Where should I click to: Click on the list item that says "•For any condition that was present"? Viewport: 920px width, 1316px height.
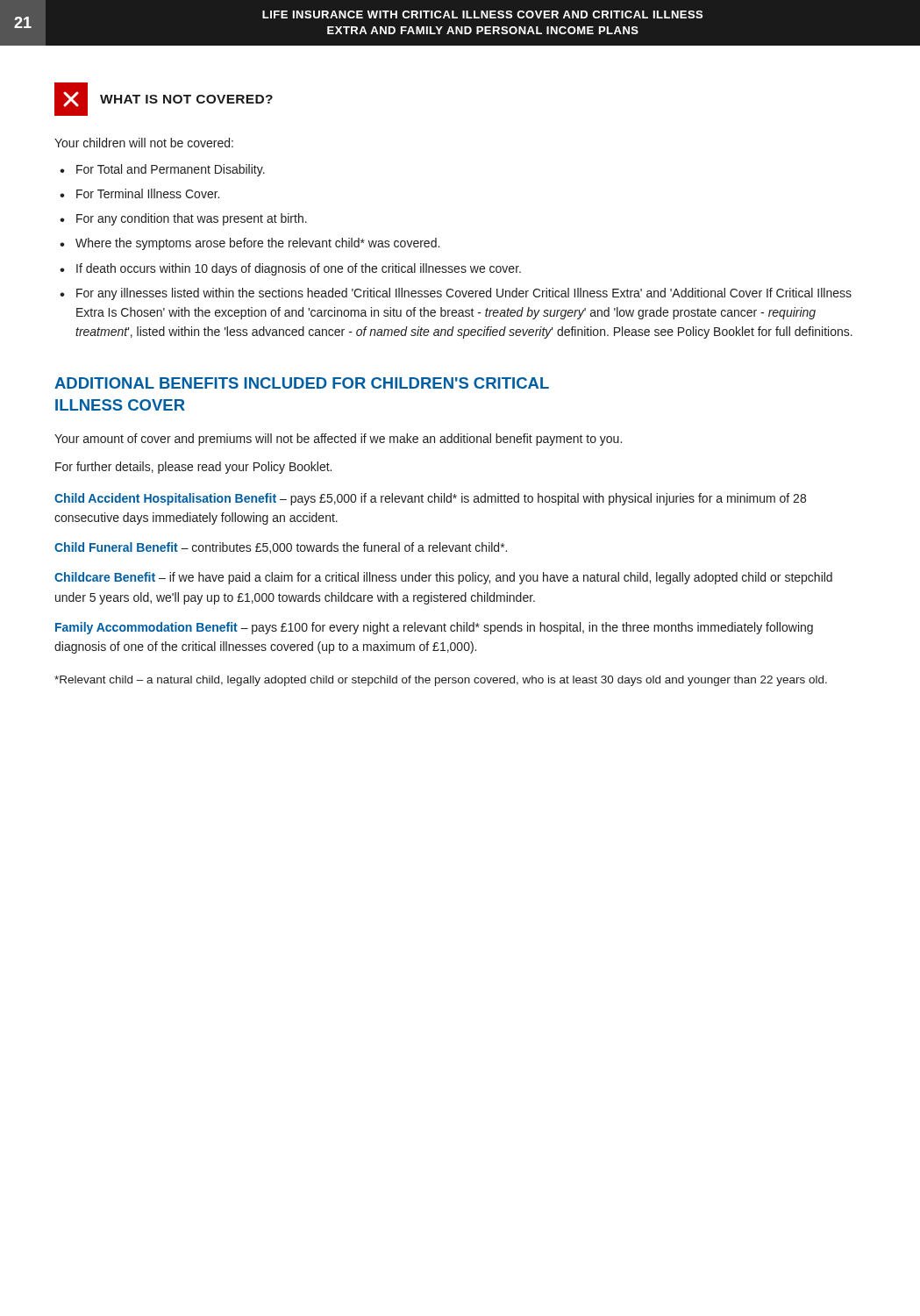point(184,219)
